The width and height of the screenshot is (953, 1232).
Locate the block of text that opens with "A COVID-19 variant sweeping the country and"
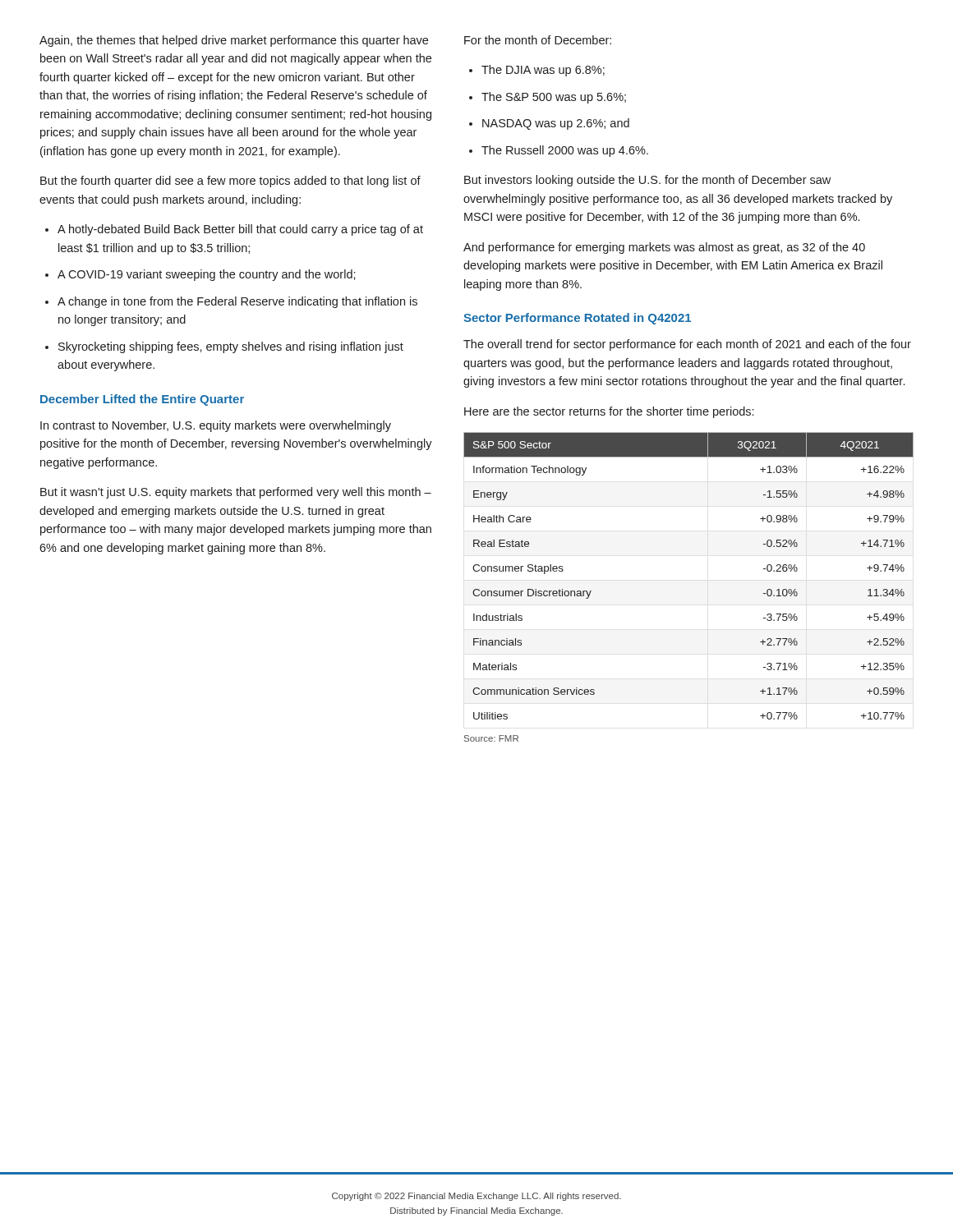point(207,274)
